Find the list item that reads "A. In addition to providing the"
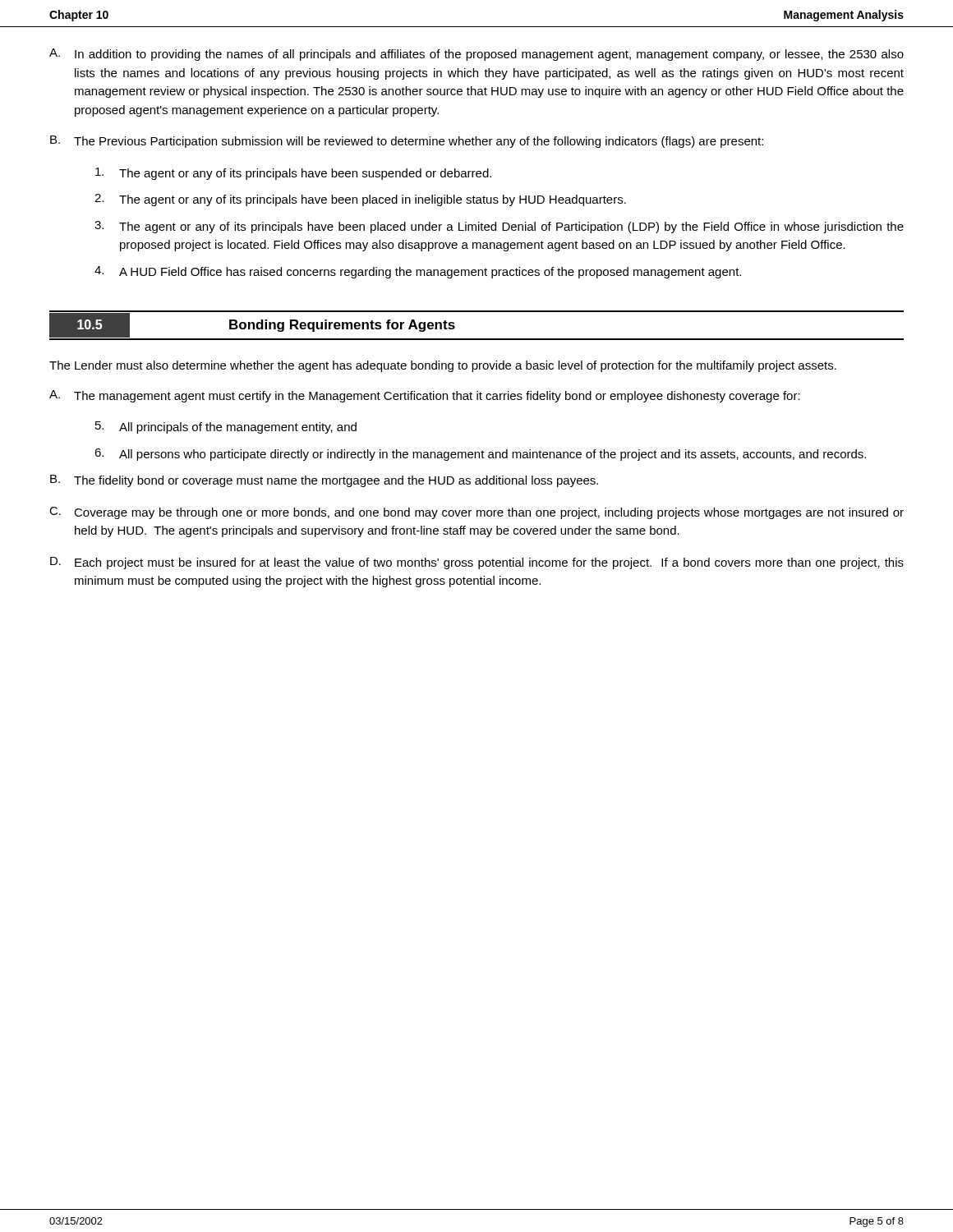The image size is (953, 1232). click(x=476, y=82)
